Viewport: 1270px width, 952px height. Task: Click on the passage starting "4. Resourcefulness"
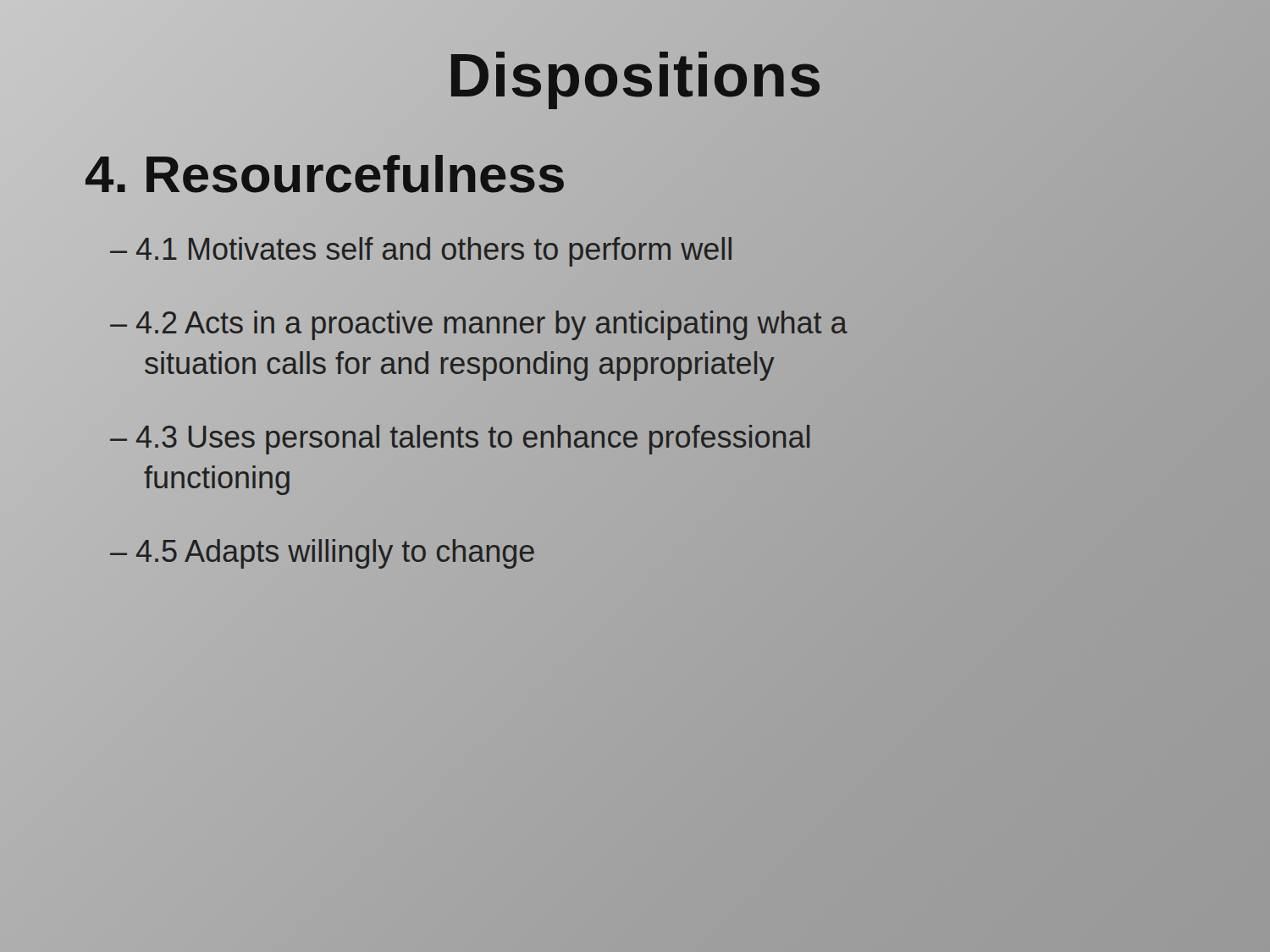pyautogui.click(x=325, y=174)
